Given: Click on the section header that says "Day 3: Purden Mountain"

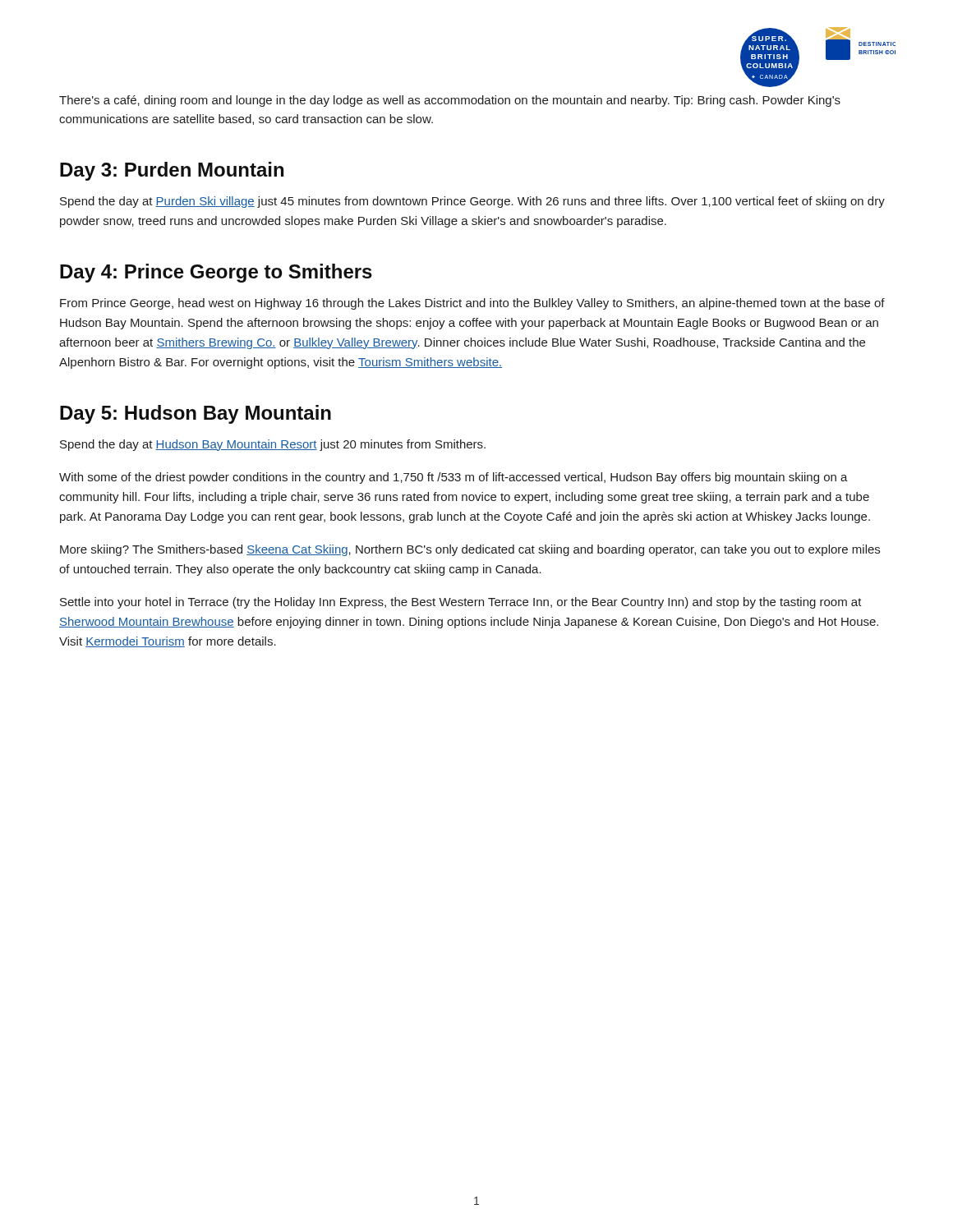Looking at the screenshot, I should click(172, 169).
